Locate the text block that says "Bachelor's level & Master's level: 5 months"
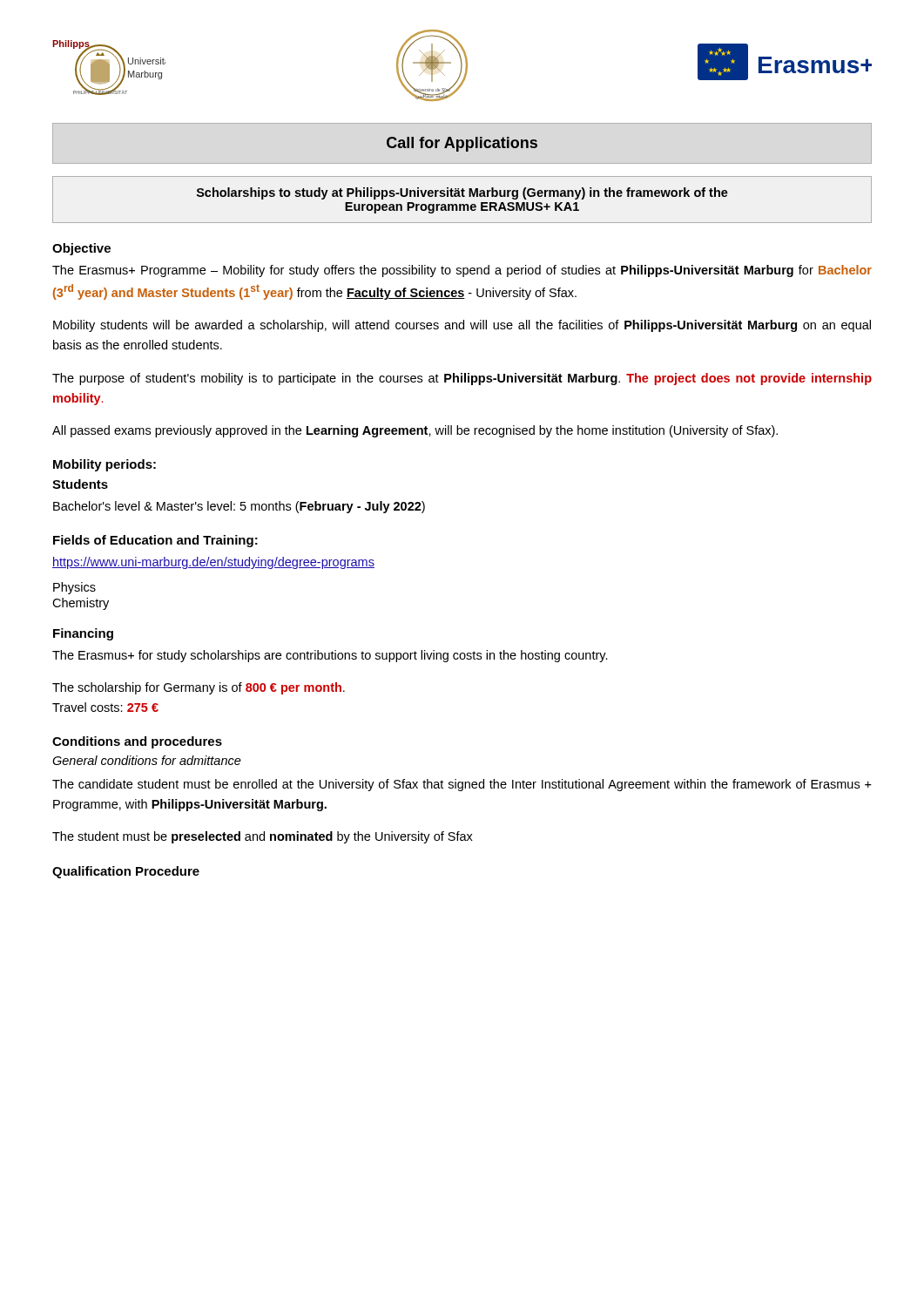The height and width of the screenshot is (1307, 924). (x=239, y=506)
